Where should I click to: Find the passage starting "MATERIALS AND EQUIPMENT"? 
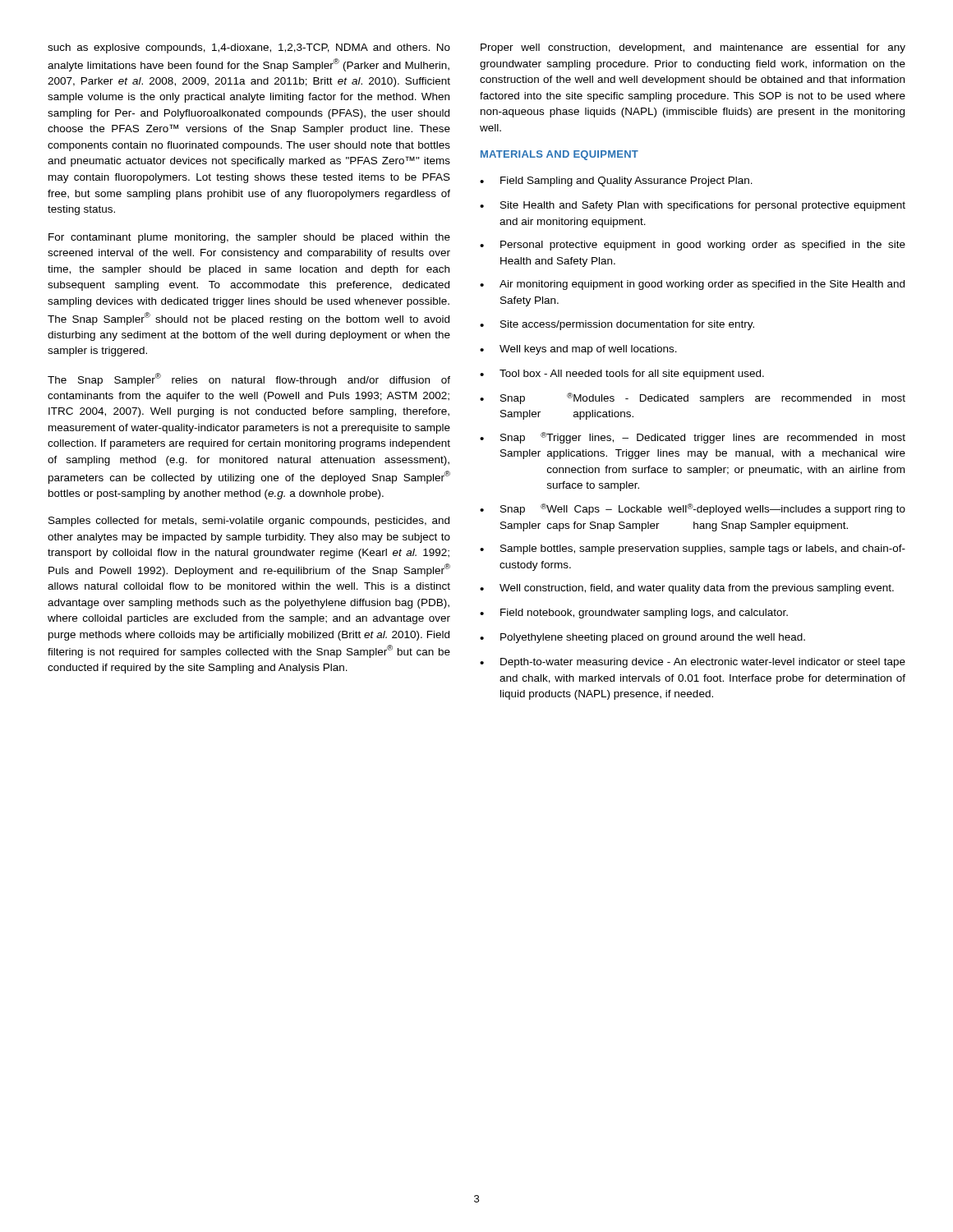pyautogui.click(x=559, y=155)
